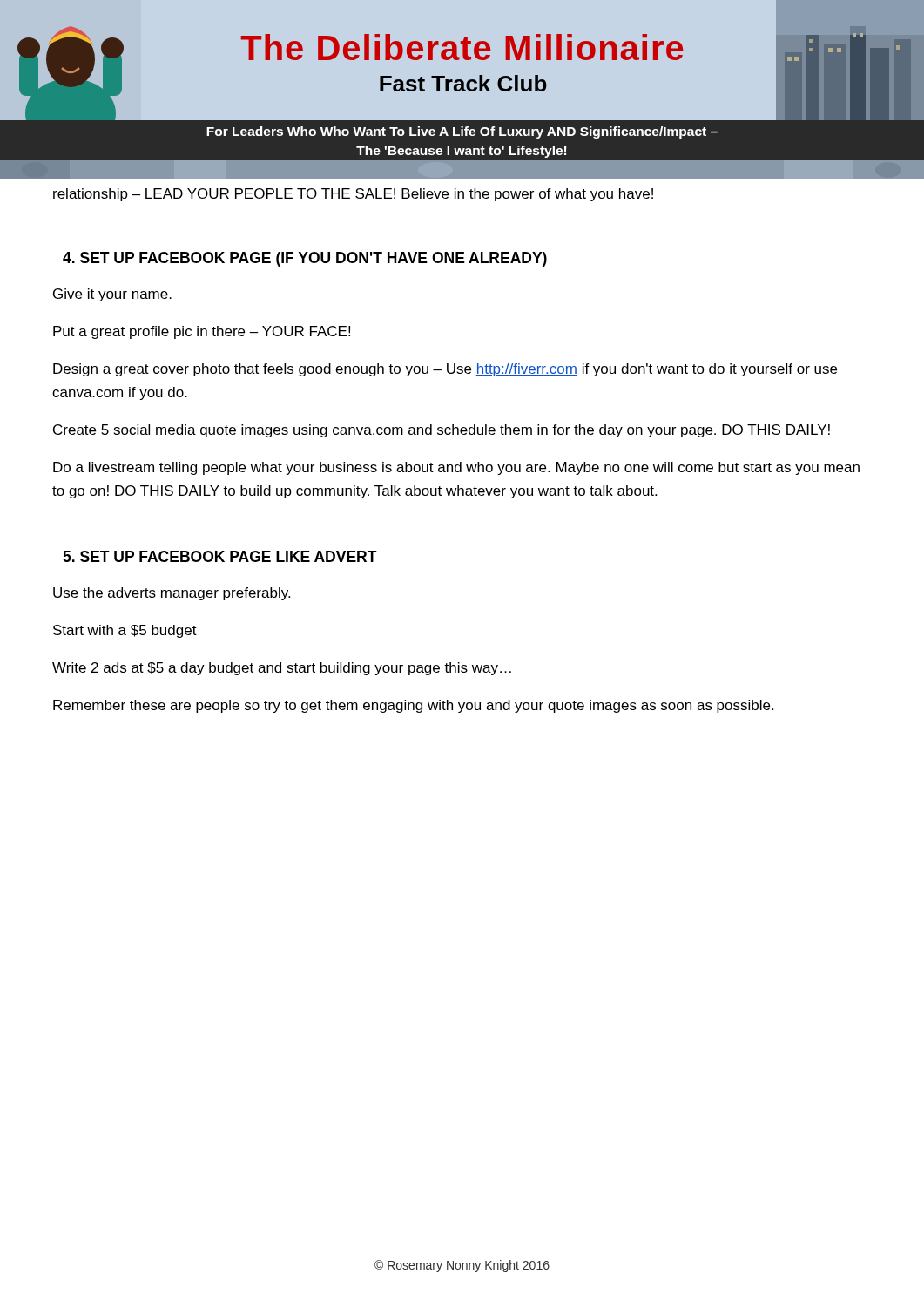Navigate to the element starting "relationship – LEAD YOUR PEOPLE TO THE SALE!"
This screenshot has width=924, height=1307.
pos(353,194)
